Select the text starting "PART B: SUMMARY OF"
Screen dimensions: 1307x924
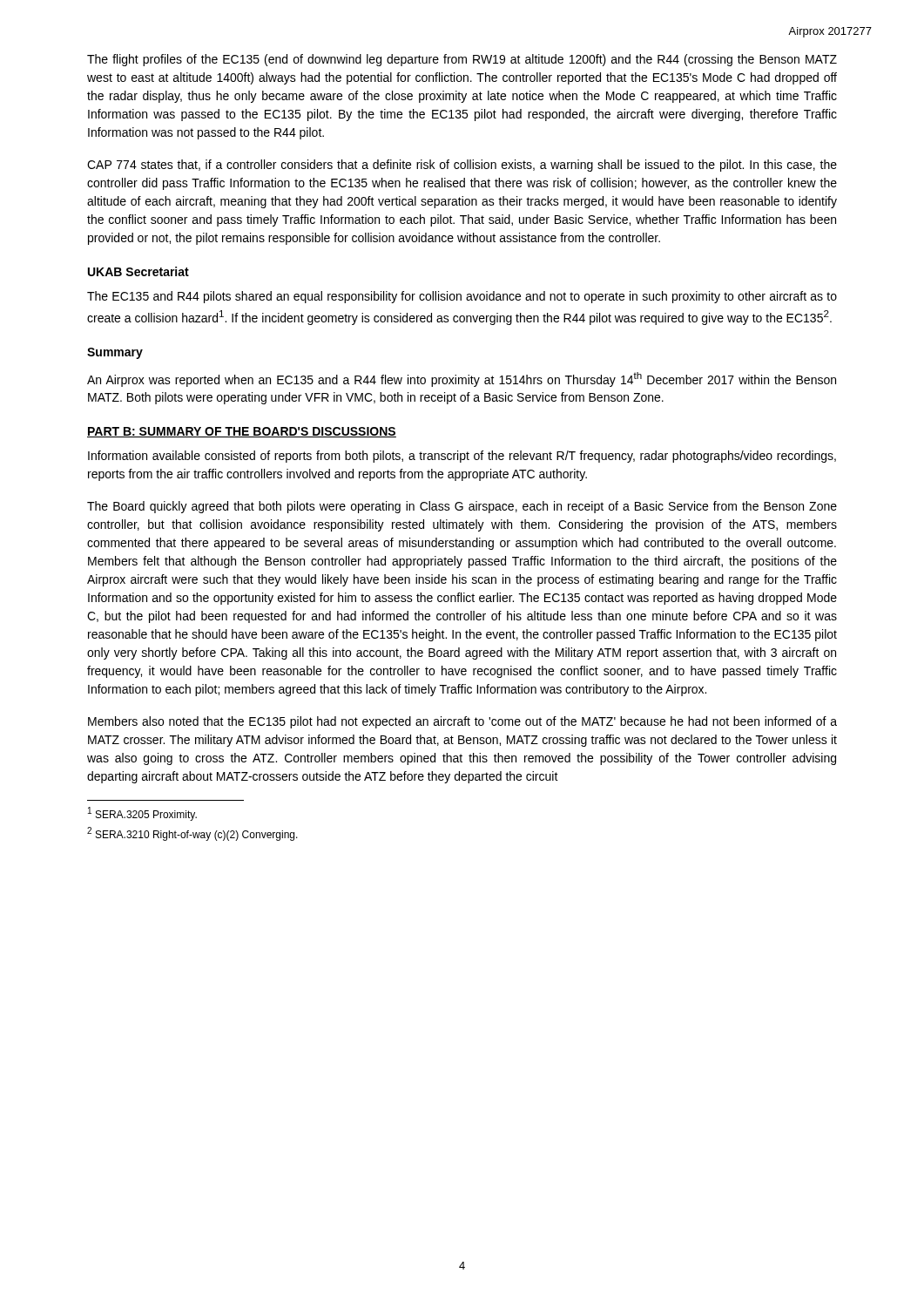click(x=242, y=432)
